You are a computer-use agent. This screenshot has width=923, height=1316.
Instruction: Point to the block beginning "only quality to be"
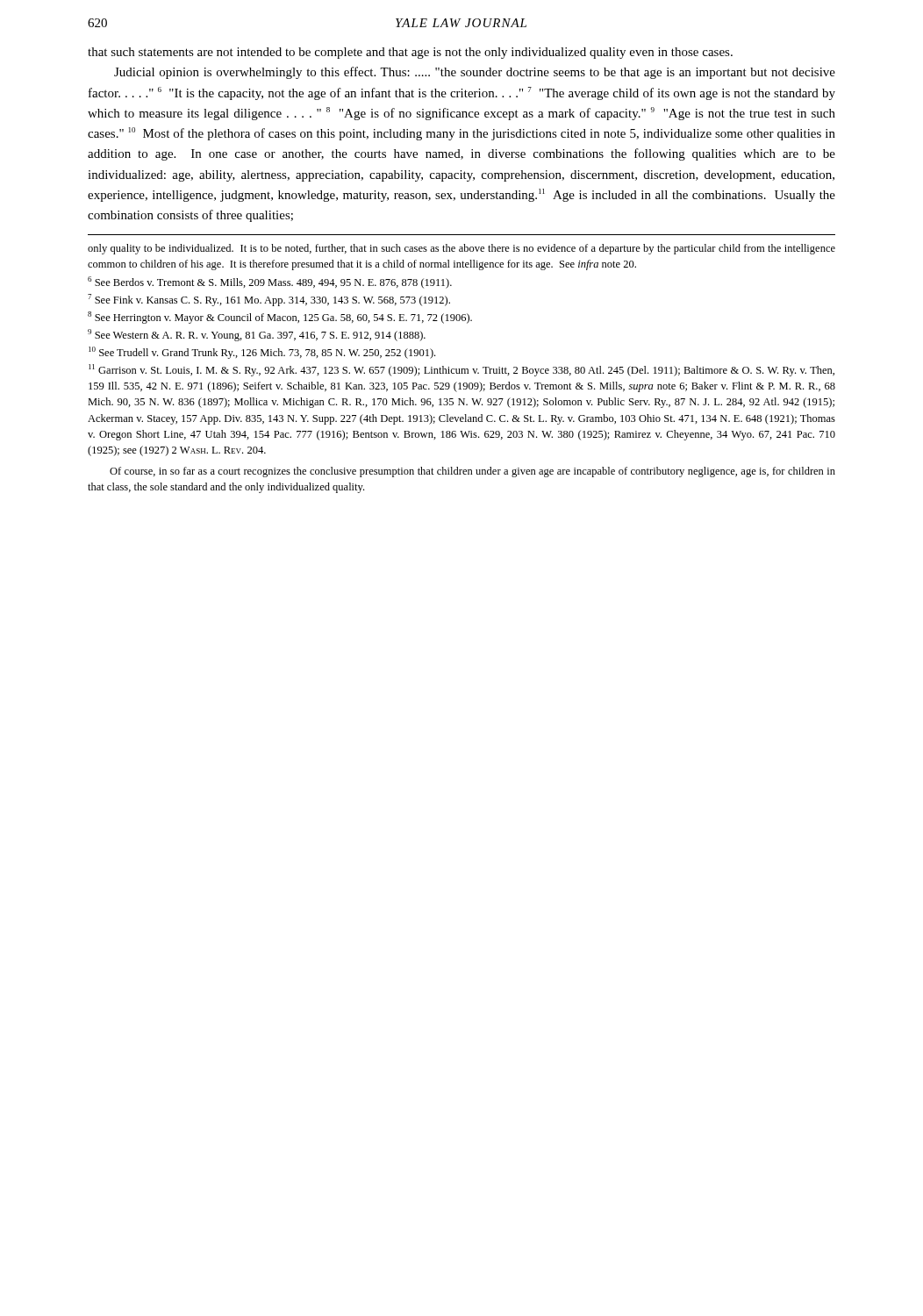pos(462,256)
